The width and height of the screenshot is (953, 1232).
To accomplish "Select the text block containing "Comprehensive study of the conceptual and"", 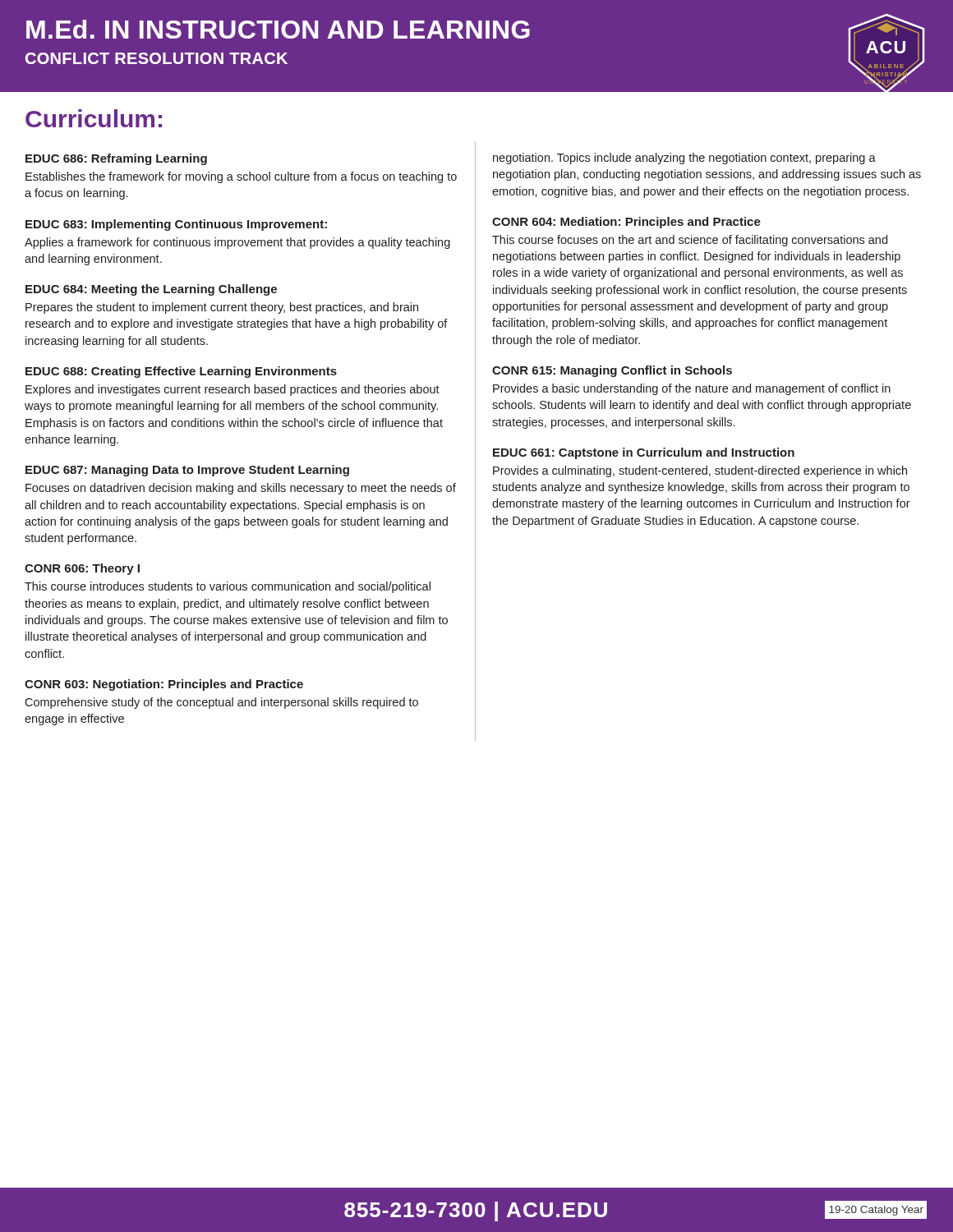I will pyautogui.click(x=222, y=710).
